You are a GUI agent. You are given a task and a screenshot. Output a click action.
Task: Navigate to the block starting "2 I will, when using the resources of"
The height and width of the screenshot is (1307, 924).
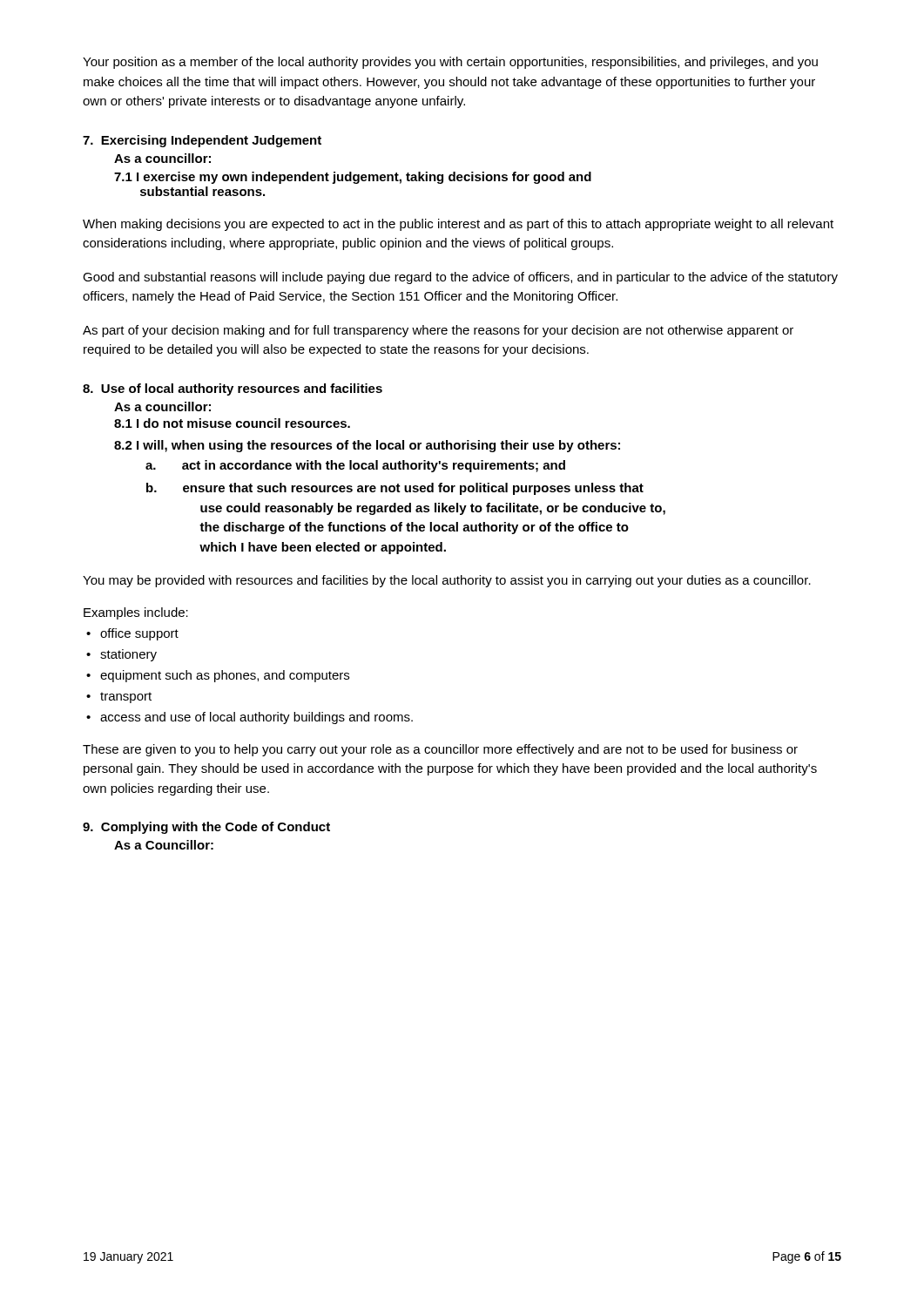click(x=368, y=444)
